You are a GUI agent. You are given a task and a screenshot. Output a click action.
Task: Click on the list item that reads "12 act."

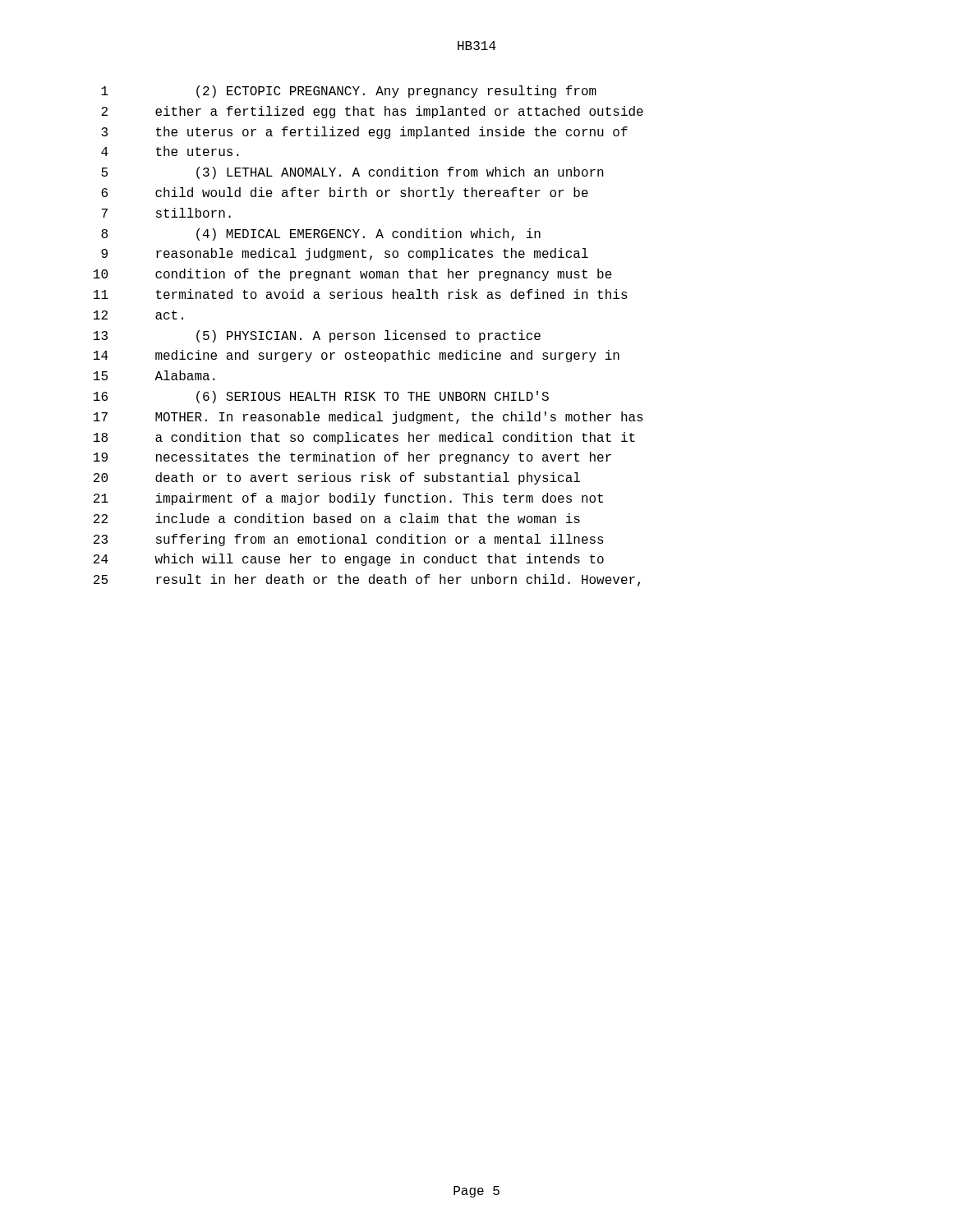click(x=97, y=315)
